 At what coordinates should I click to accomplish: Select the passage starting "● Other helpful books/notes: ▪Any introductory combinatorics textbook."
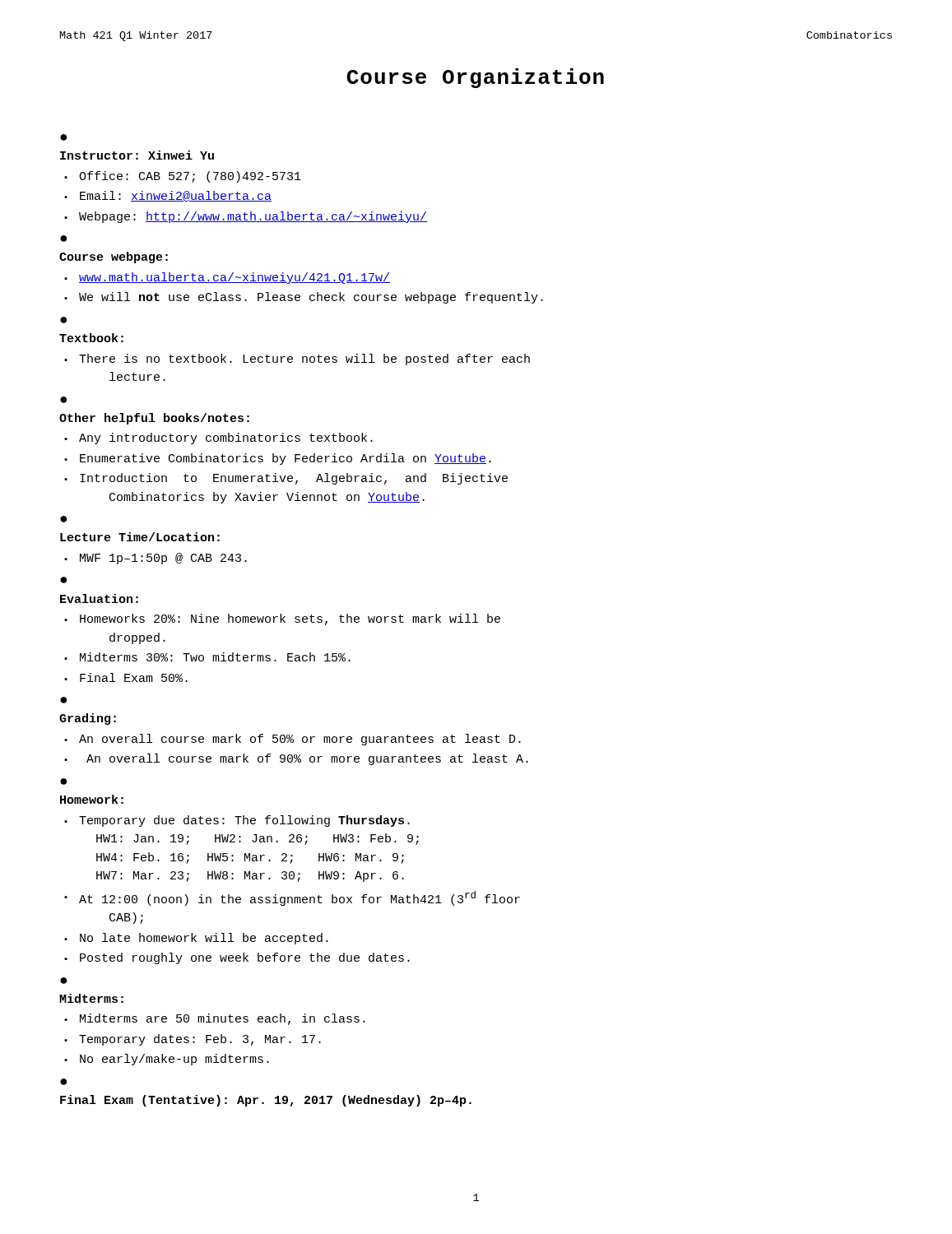[x=476, y=449]
